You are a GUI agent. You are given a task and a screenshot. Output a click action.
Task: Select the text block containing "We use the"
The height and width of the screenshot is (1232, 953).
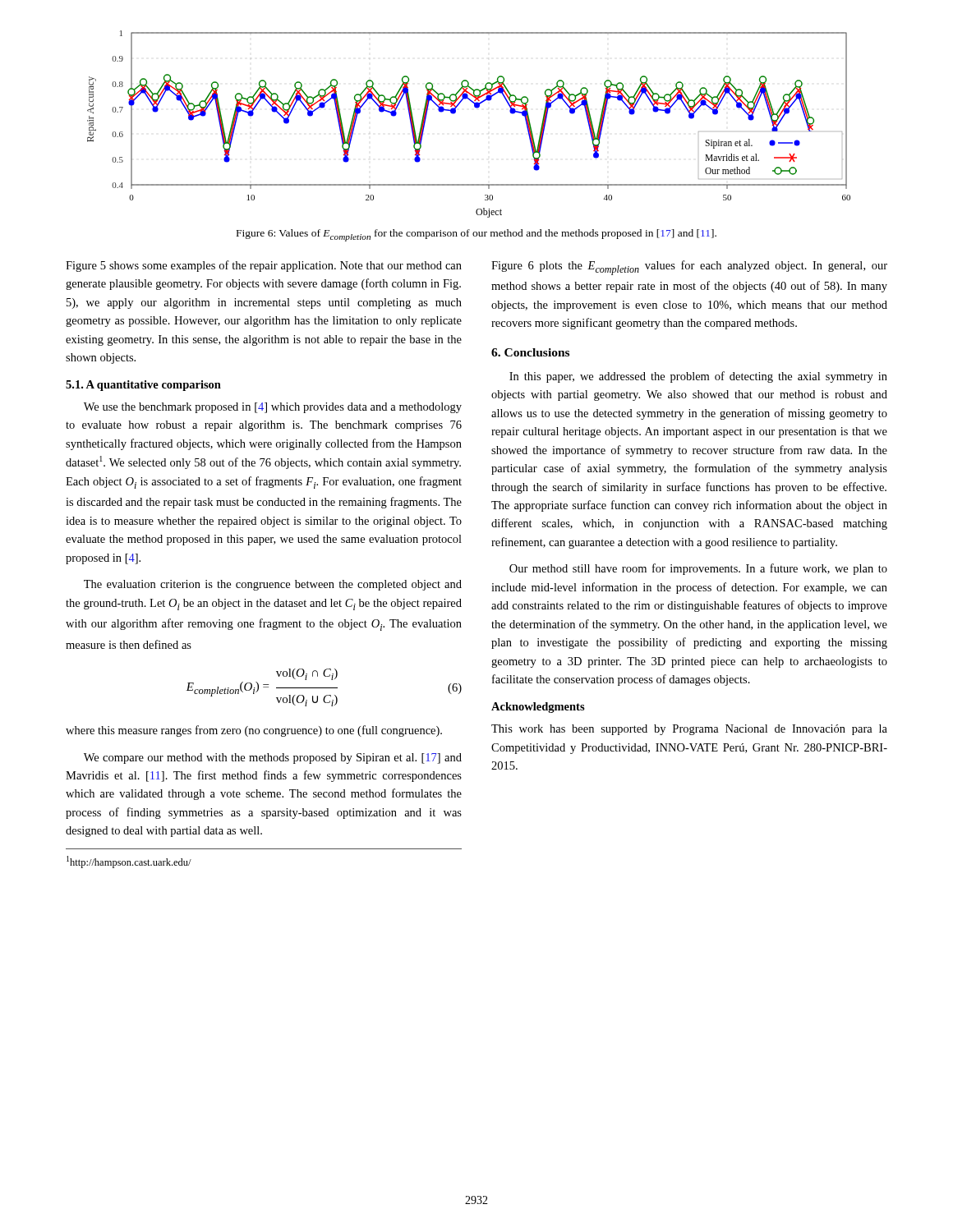click(x=264, y=482)
